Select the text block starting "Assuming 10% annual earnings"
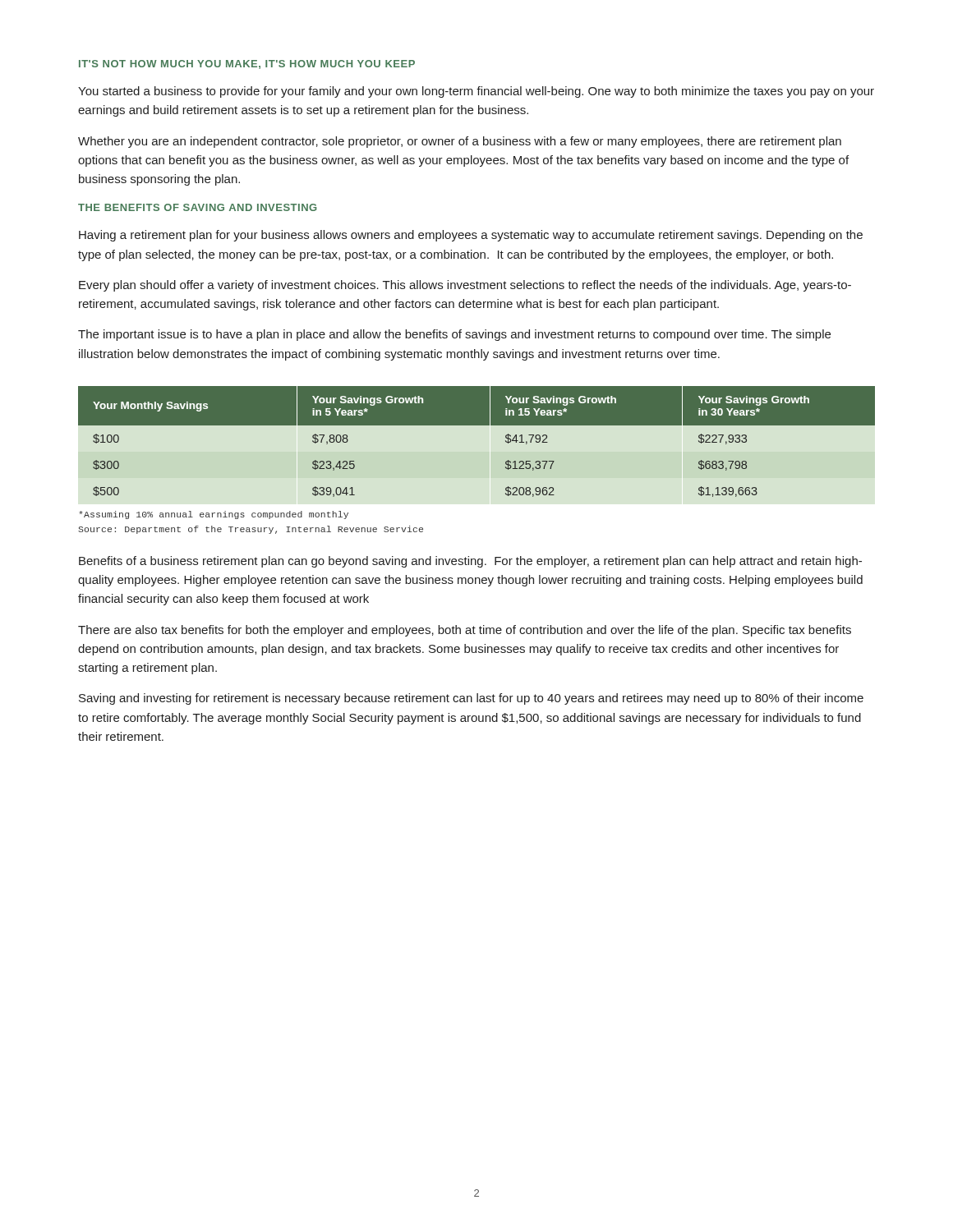 click(214, 514)
